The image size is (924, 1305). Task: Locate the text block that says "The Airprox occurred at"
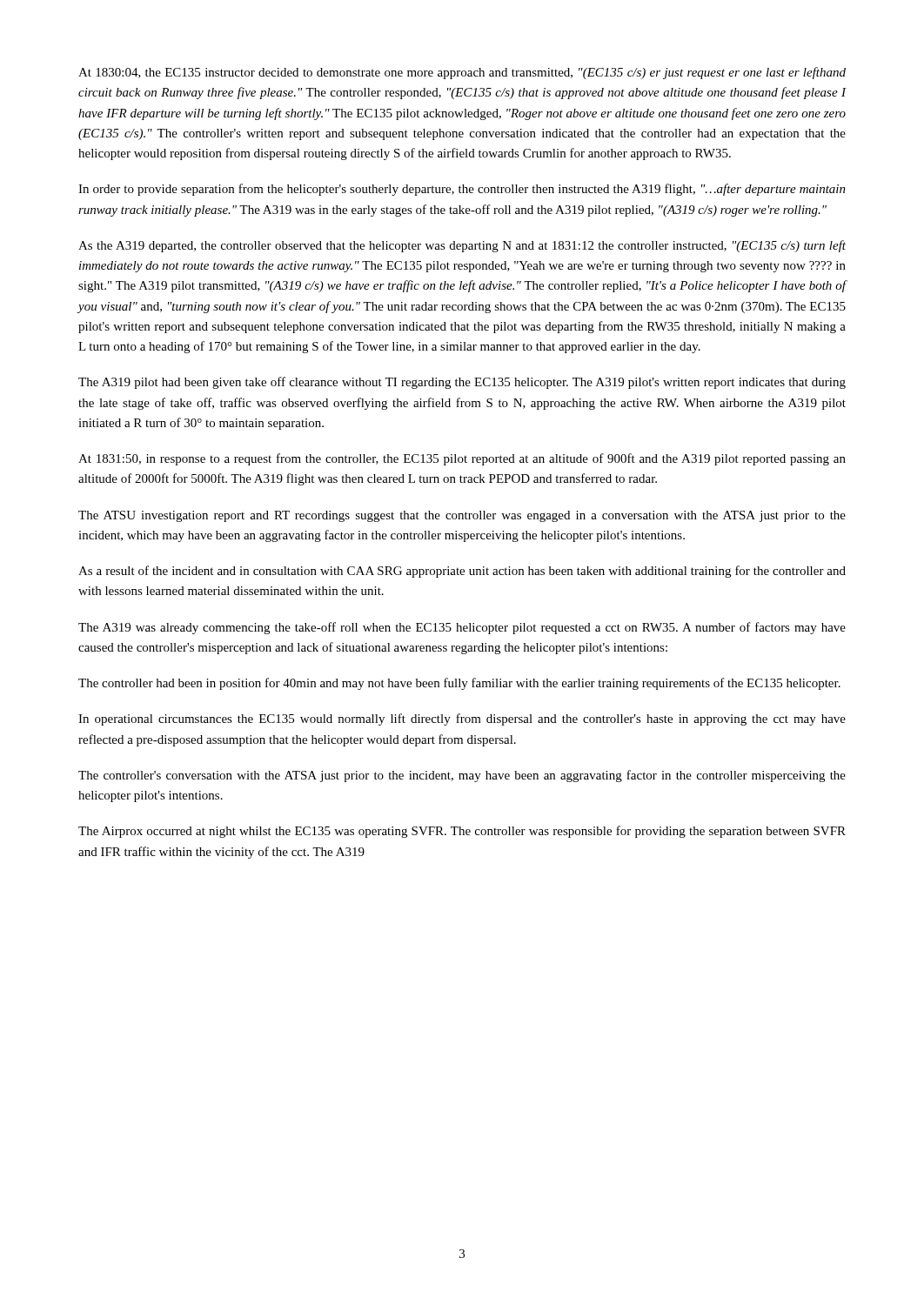point(462,841)
